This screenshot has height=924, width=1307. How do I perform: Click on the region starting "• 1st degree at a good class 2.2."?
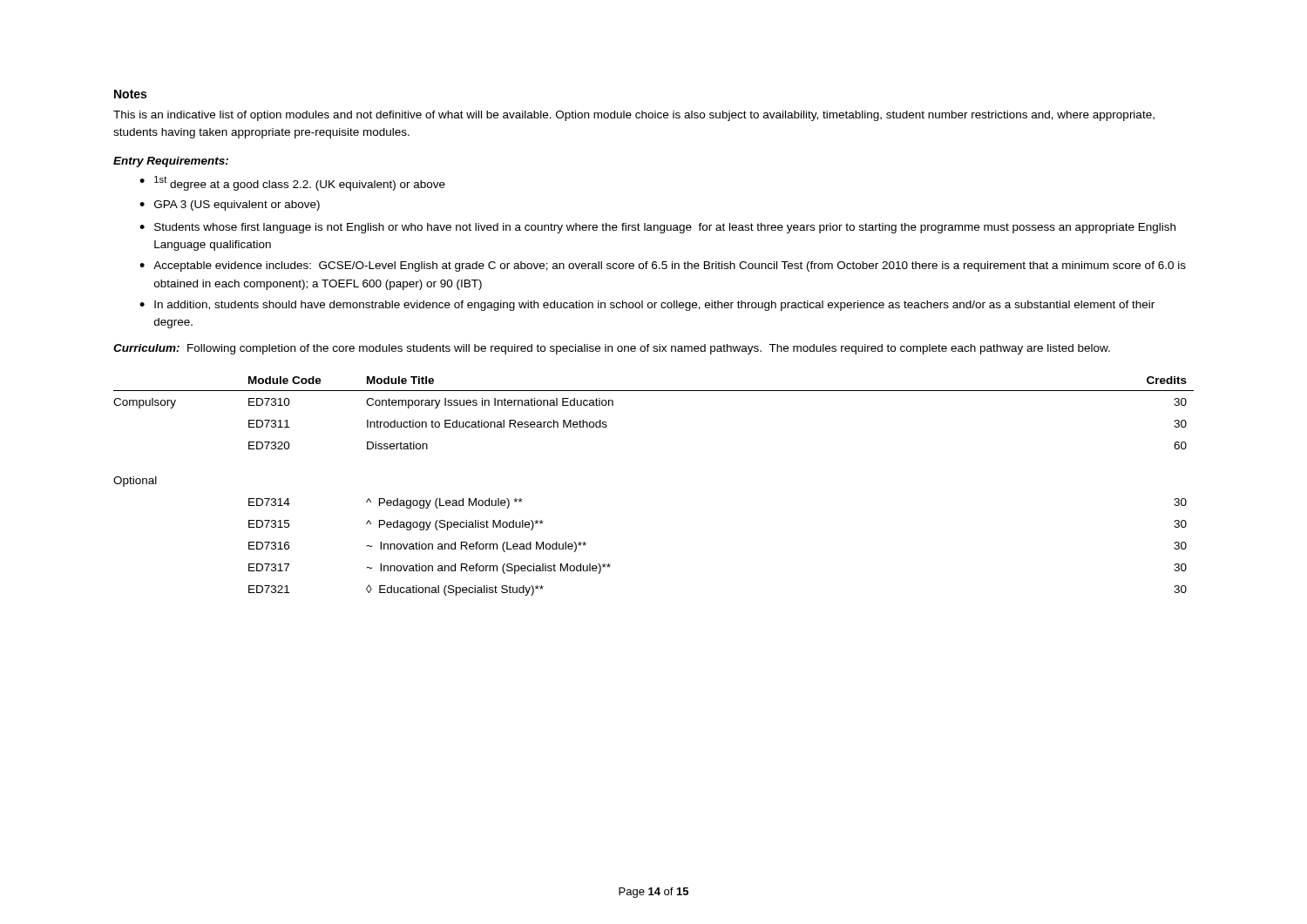click(x=292, y=183)
